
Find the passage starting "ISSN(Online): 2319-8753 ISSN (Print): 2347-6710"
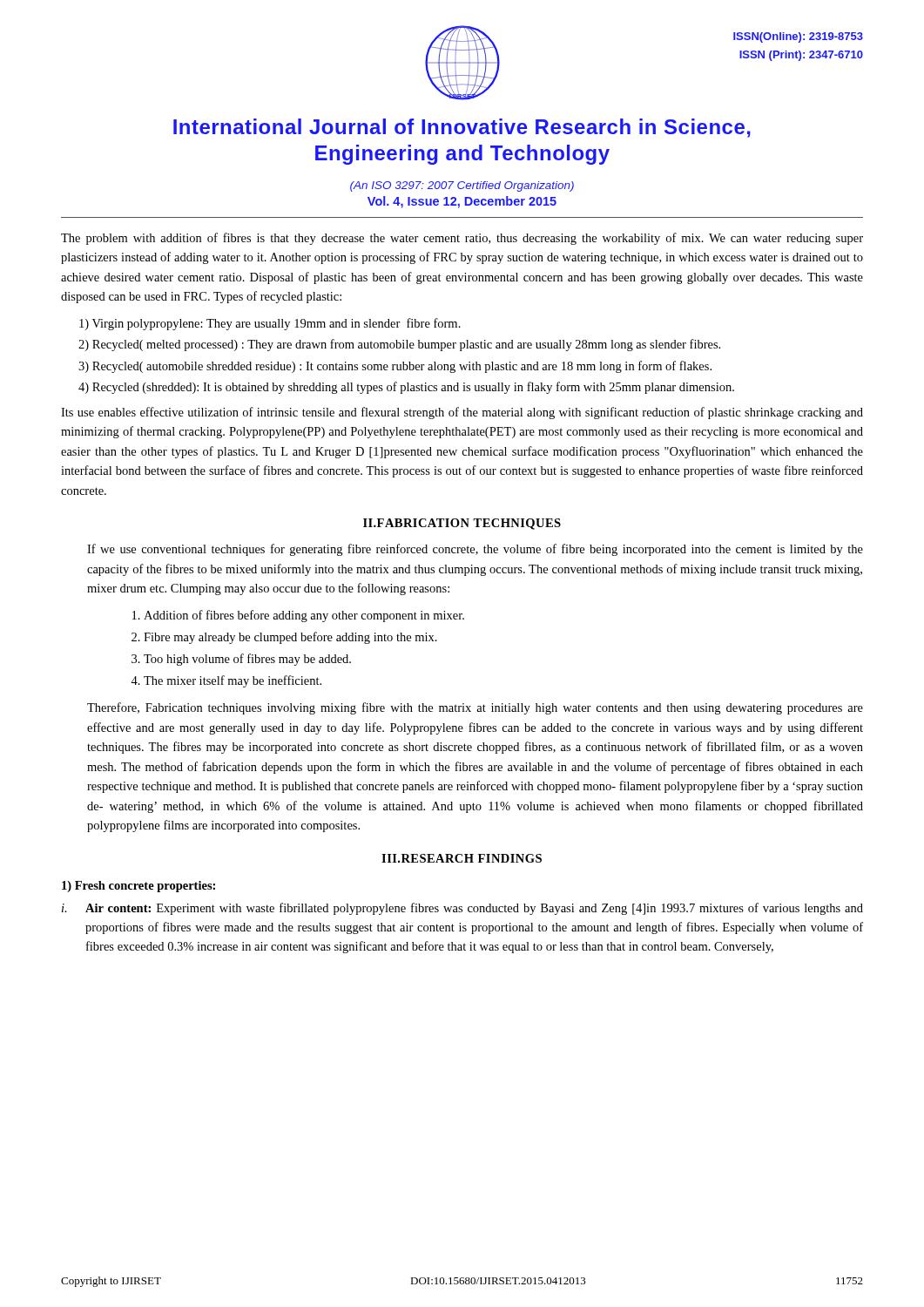click(798, 45)
